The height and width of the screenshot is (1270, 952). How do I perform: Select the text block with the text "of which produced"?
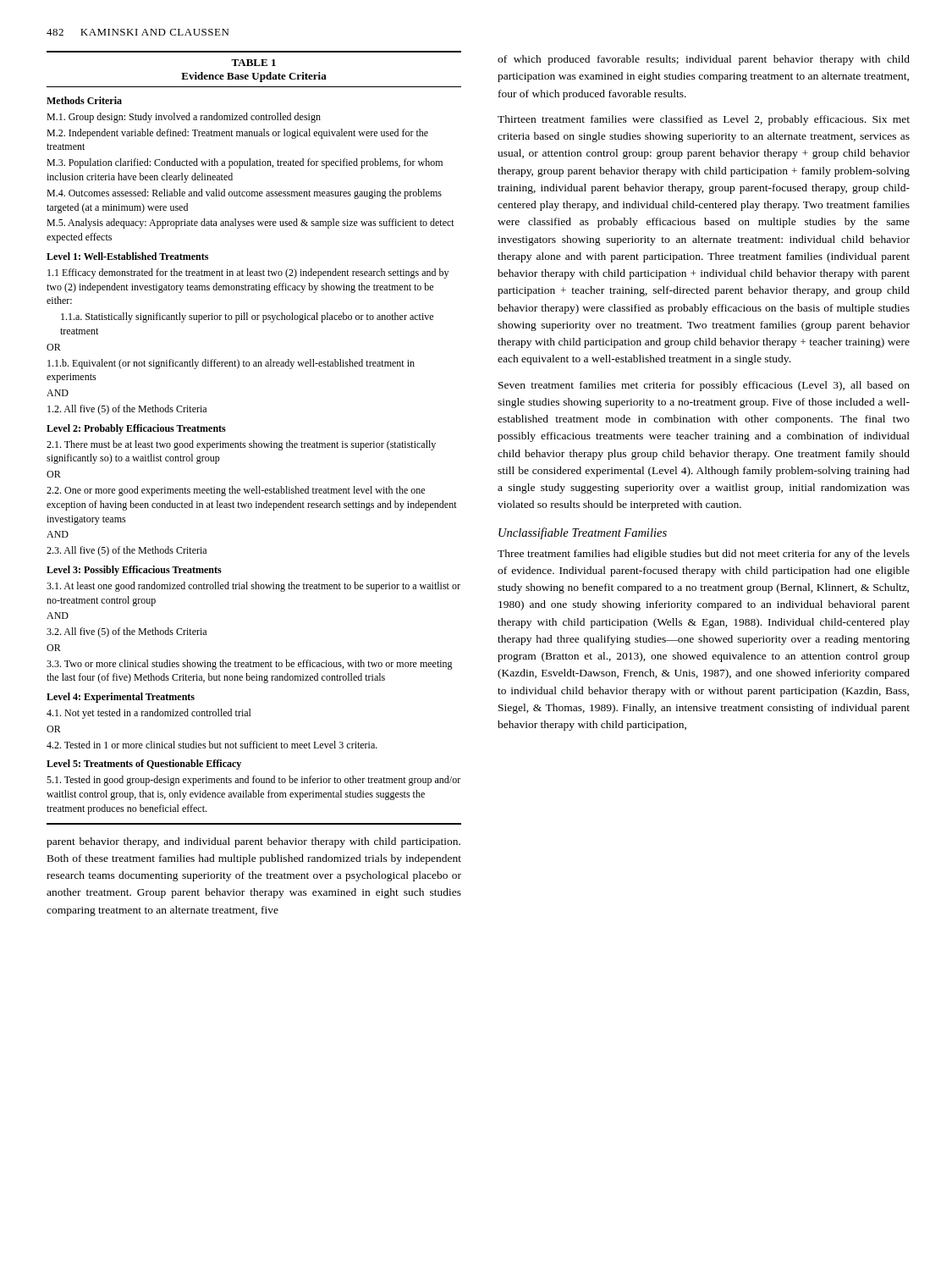[704, 76]
